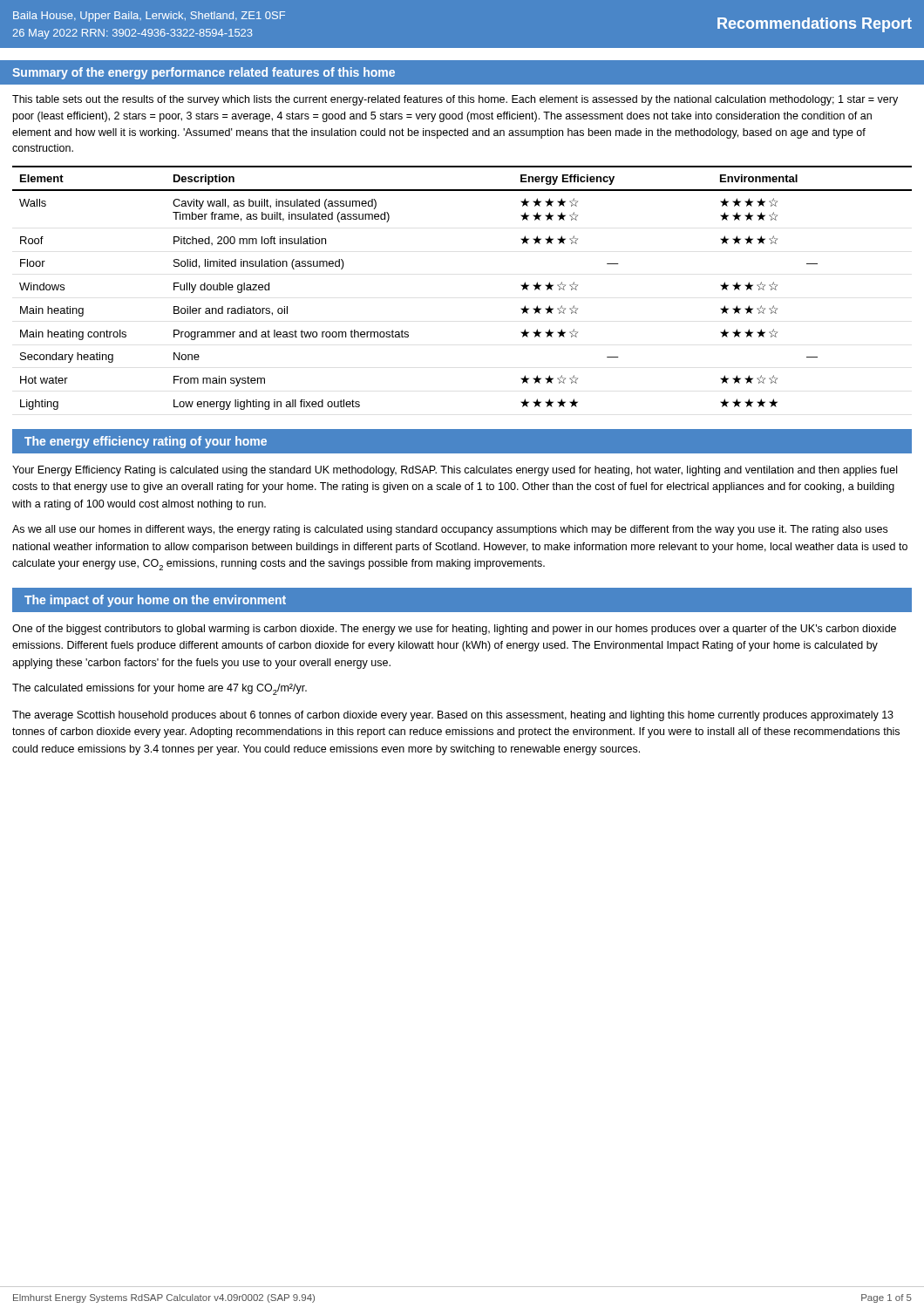Select the text block that reads "One of the"
The image size is (924, 1308).
coord(454,645)
